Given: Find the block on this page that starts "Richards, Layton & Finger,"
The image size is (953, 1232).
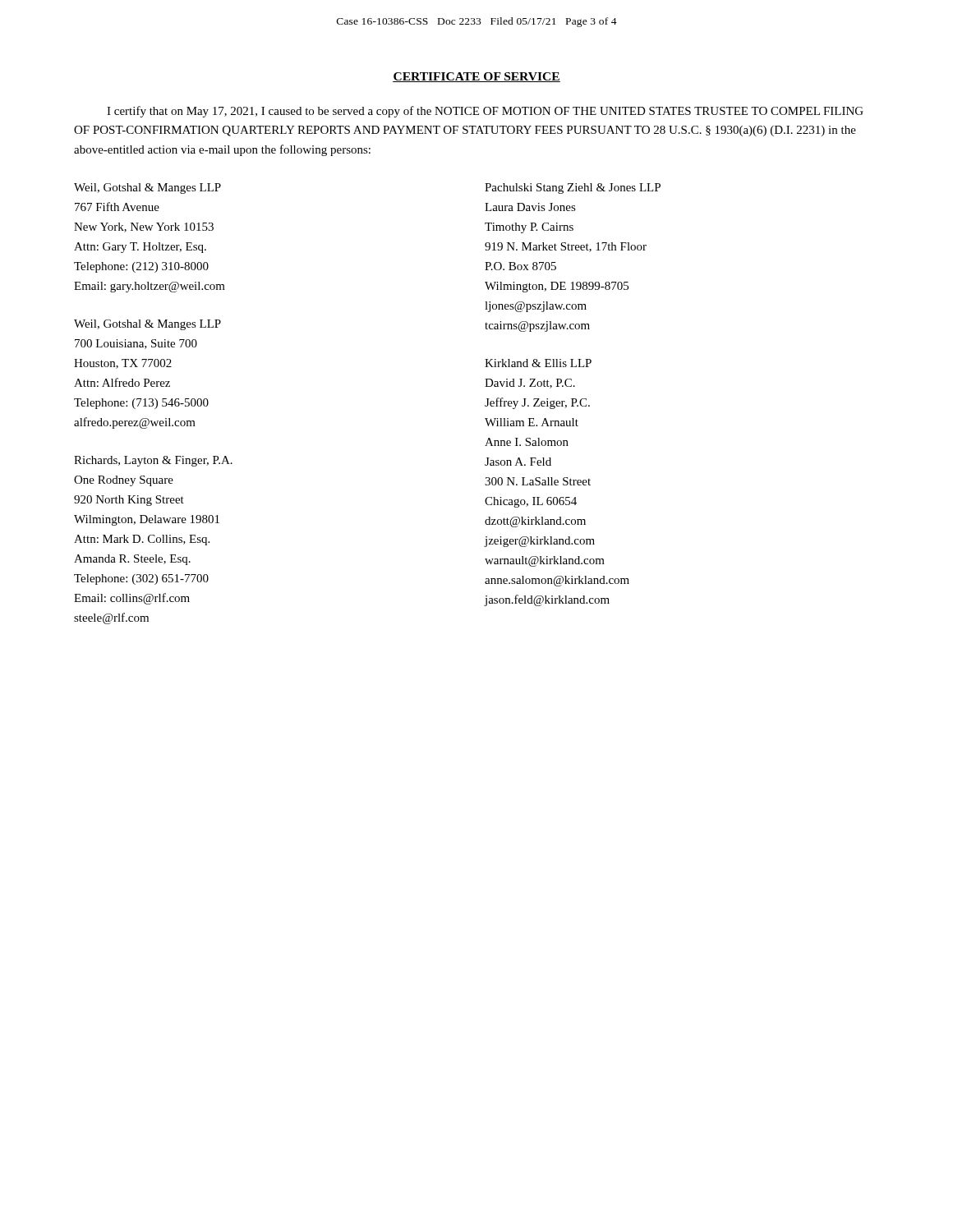Looking at the screenshot, I should tap(153, 461).
